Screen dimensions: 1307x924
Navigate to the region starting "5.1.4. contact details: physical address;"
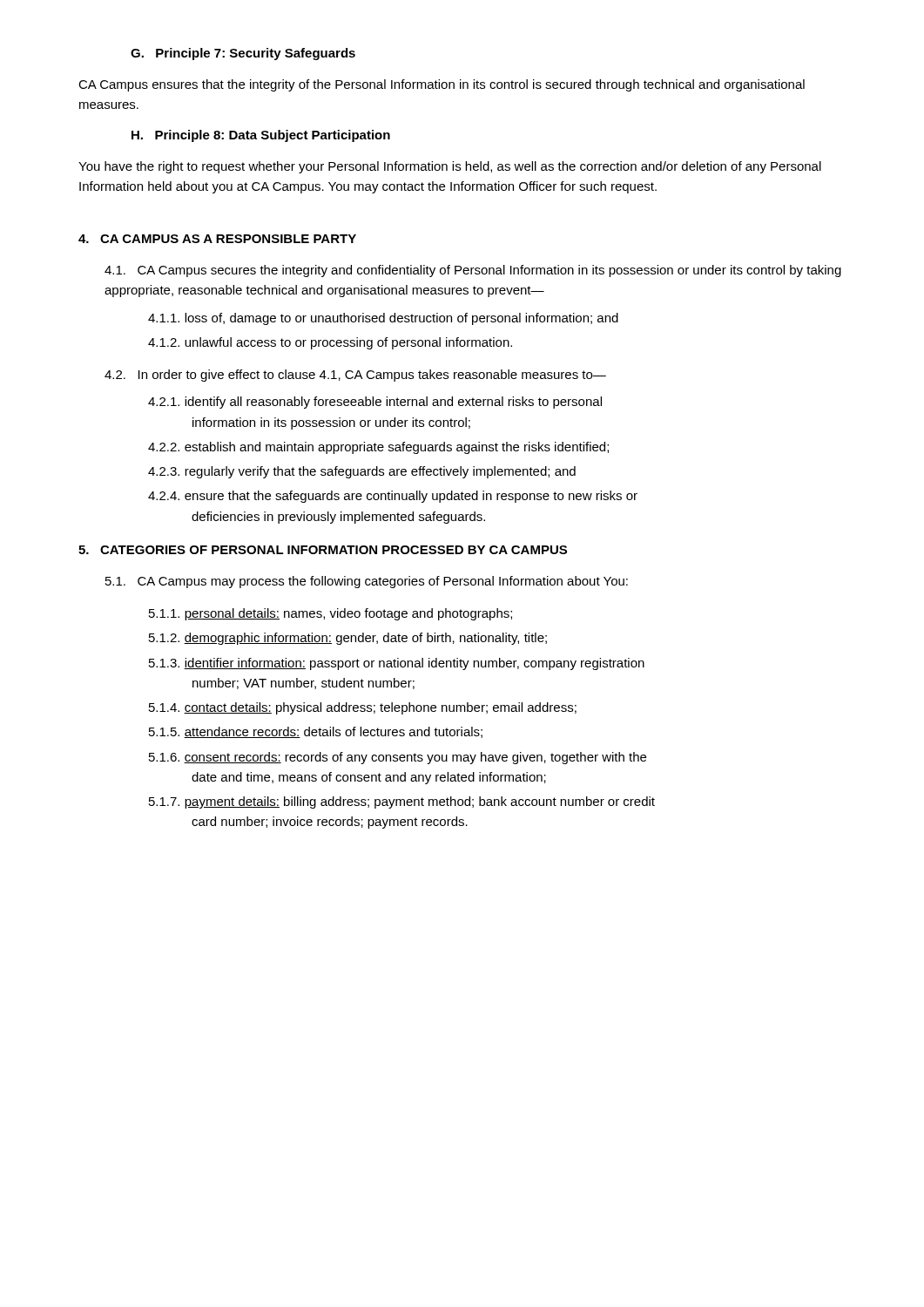363,707
